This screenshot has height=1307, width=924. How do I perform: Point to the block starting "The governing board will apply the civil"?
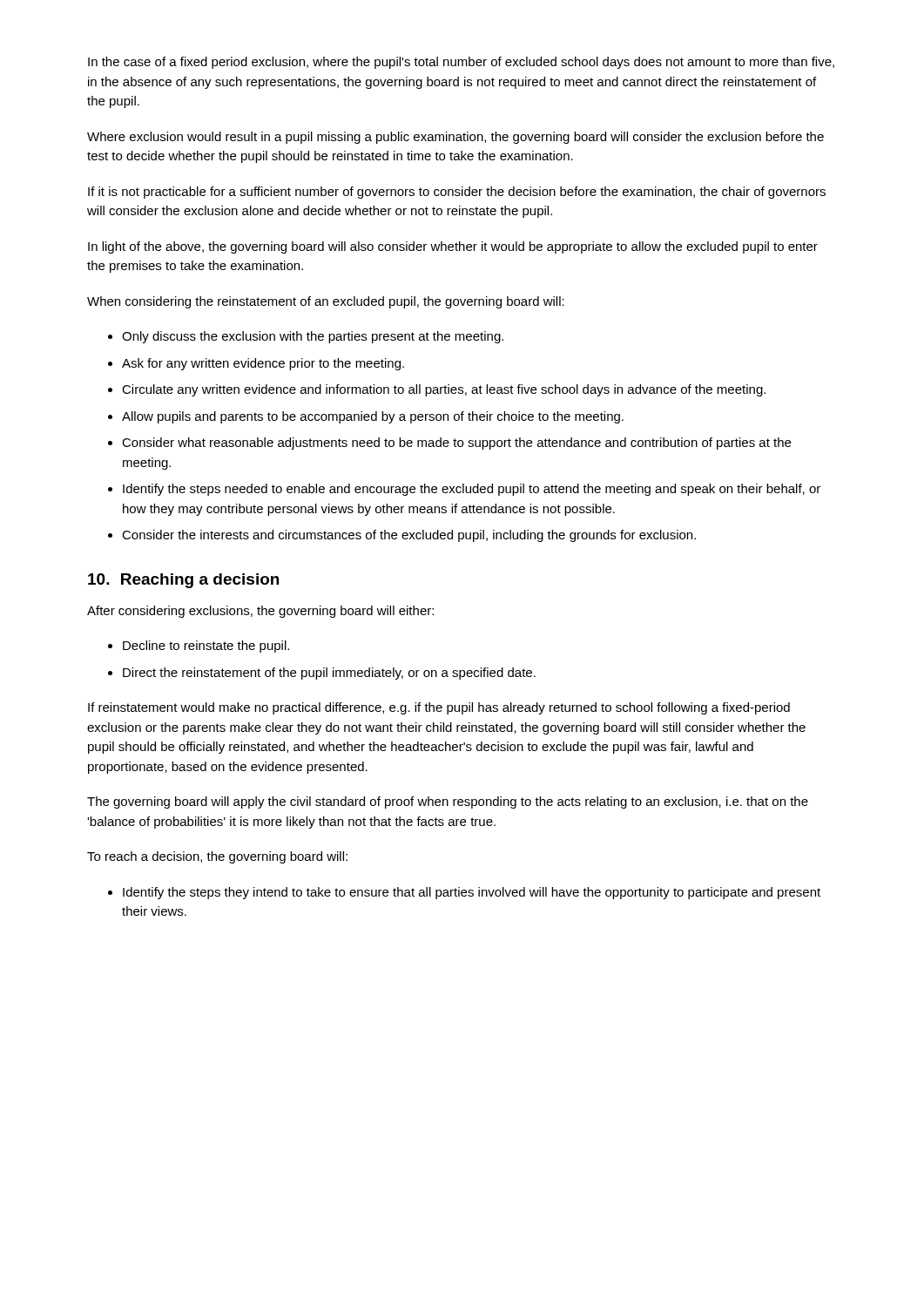[x=462, y=812]
